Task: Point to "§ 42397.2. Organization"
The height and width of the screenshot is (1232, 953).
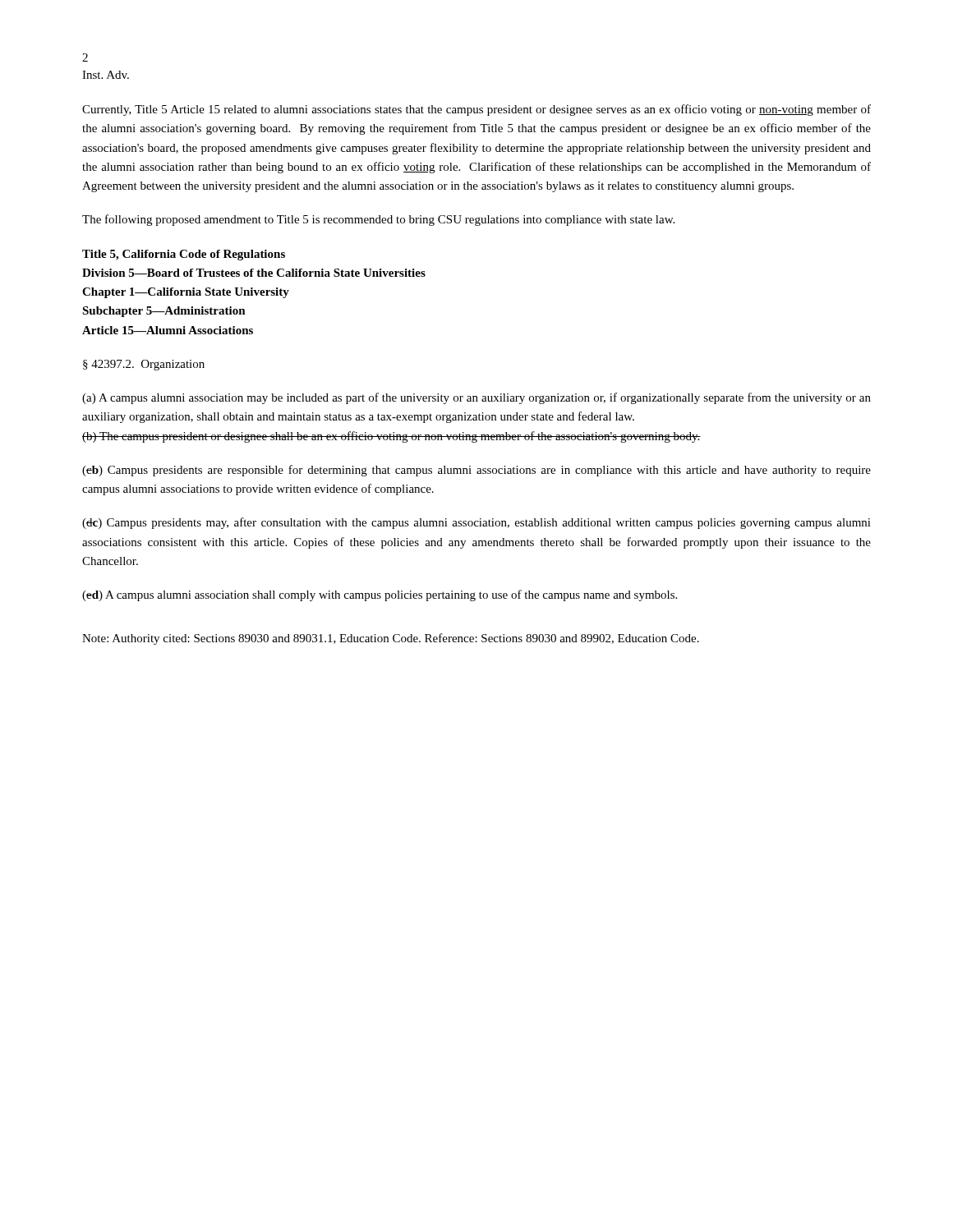Action: coord(144,365)
